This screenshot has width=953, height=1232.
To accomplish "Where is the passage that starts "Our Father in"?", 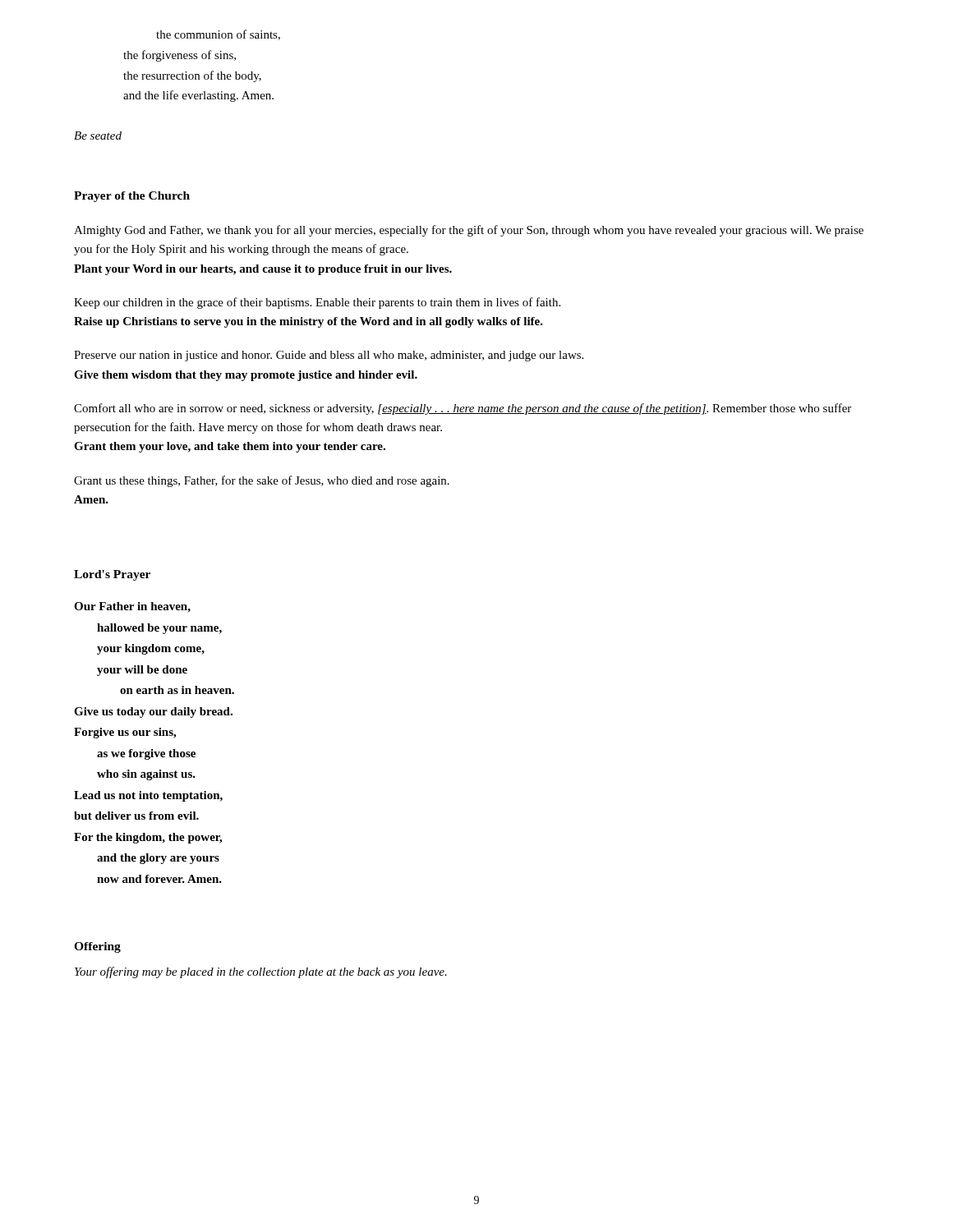I will 154,742.
